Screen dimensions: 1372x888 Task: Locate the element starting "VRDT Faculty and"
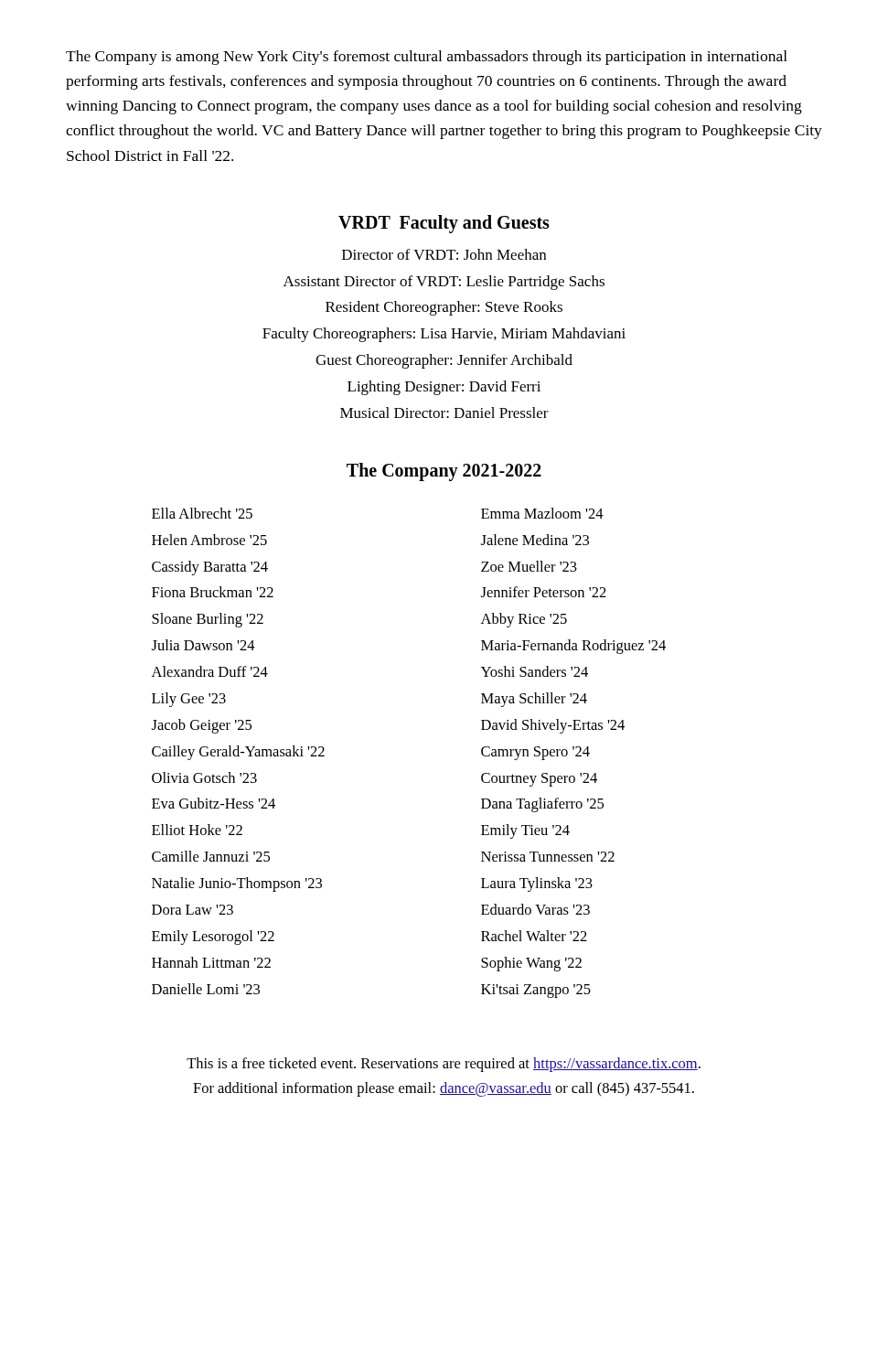coord(444,222)
